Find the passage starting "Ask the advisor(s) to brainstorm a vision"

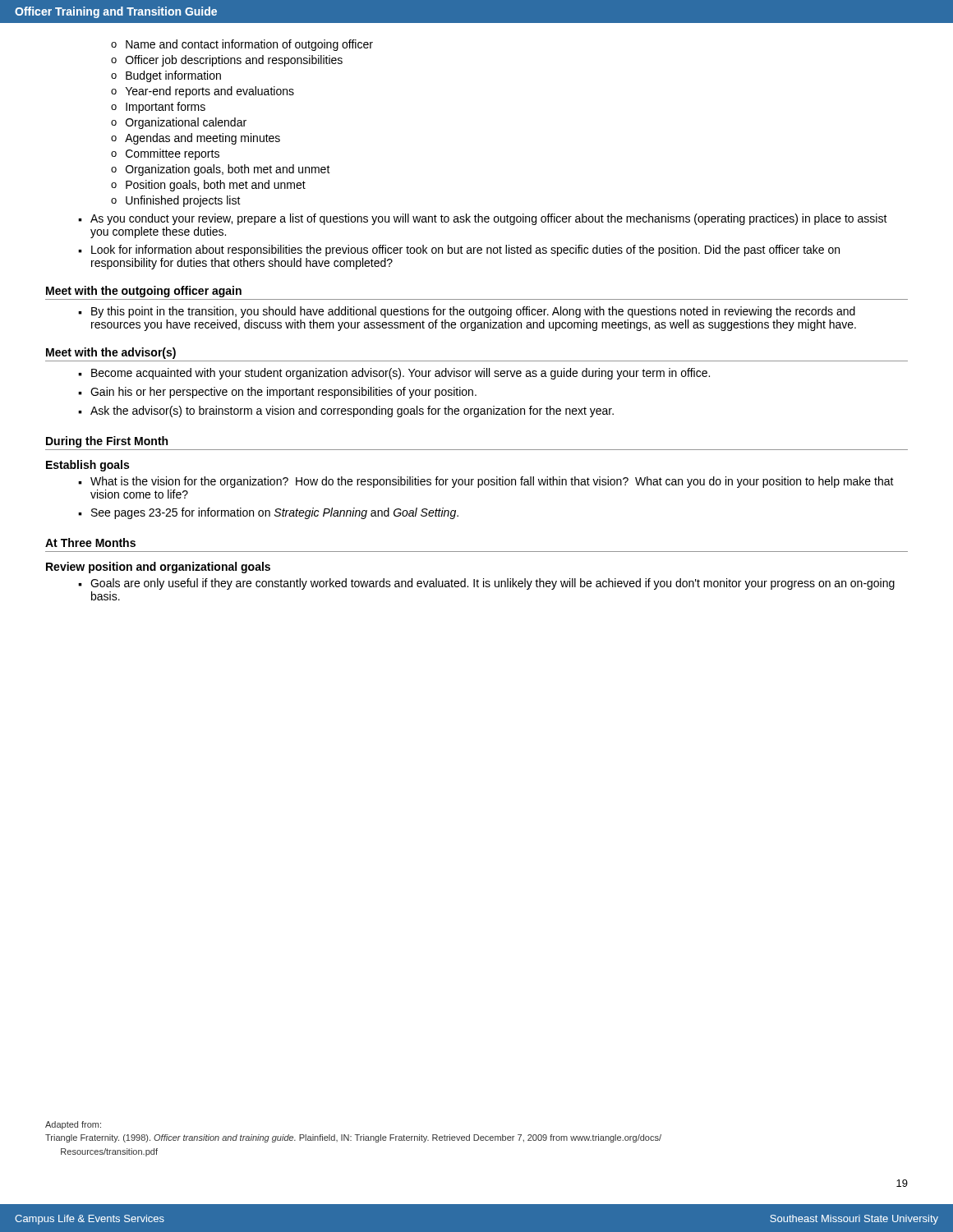coord(499,411)
